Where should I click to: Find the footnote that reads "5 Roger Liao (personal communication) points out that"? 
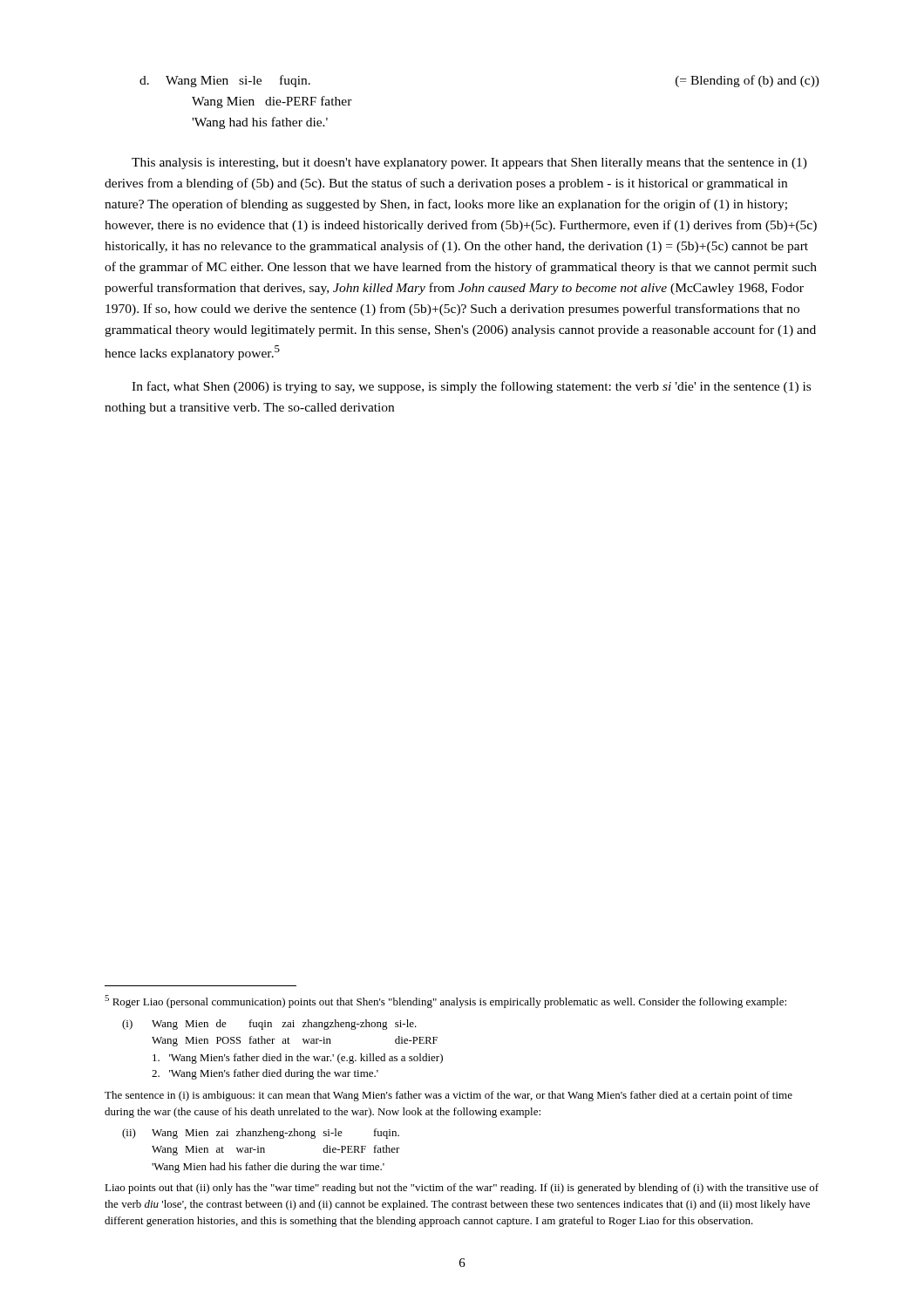click(462, 1107)
